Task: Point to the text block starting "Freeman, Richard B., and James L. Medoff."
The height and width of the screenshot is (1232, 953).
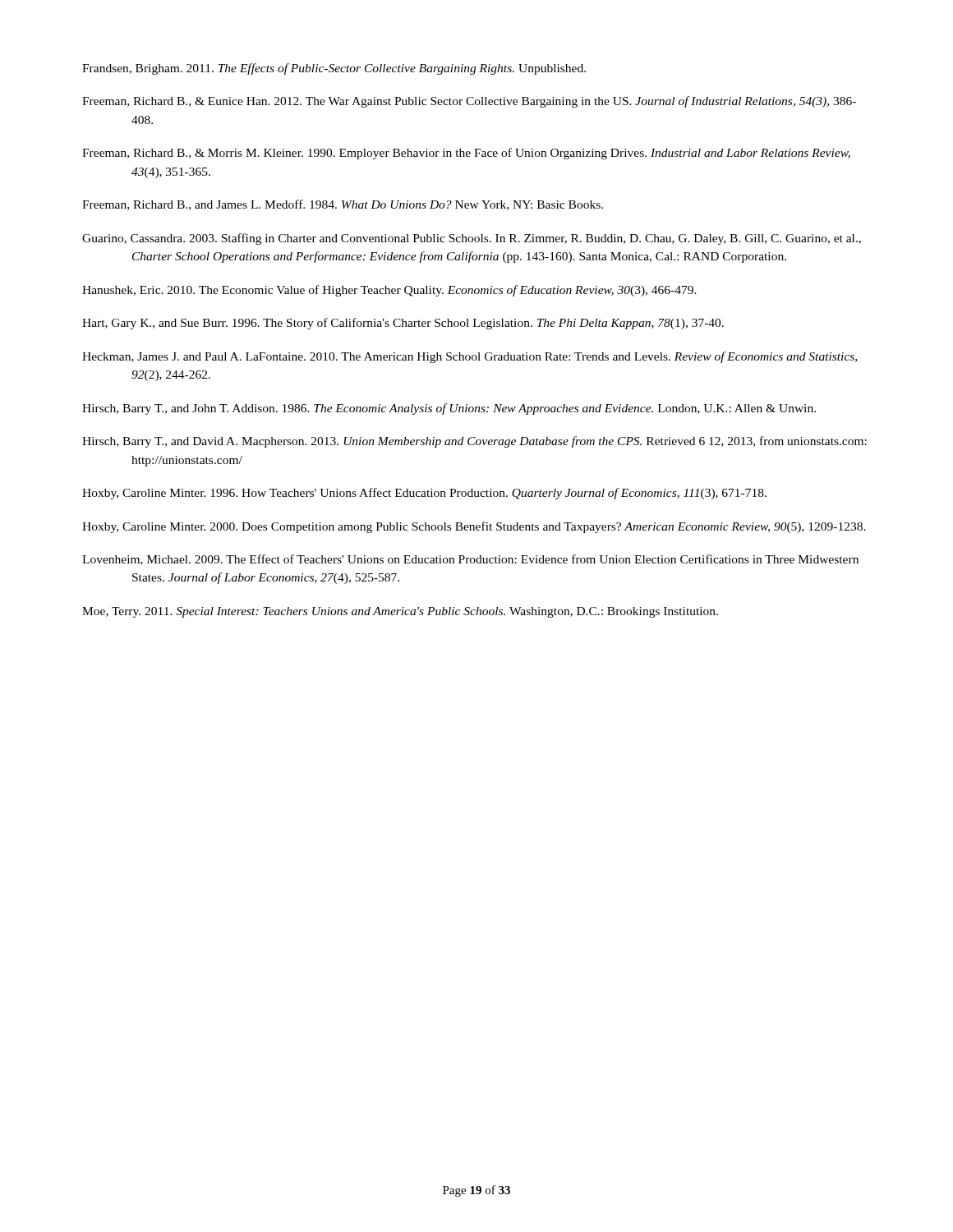Action: [x=343, y=204]
